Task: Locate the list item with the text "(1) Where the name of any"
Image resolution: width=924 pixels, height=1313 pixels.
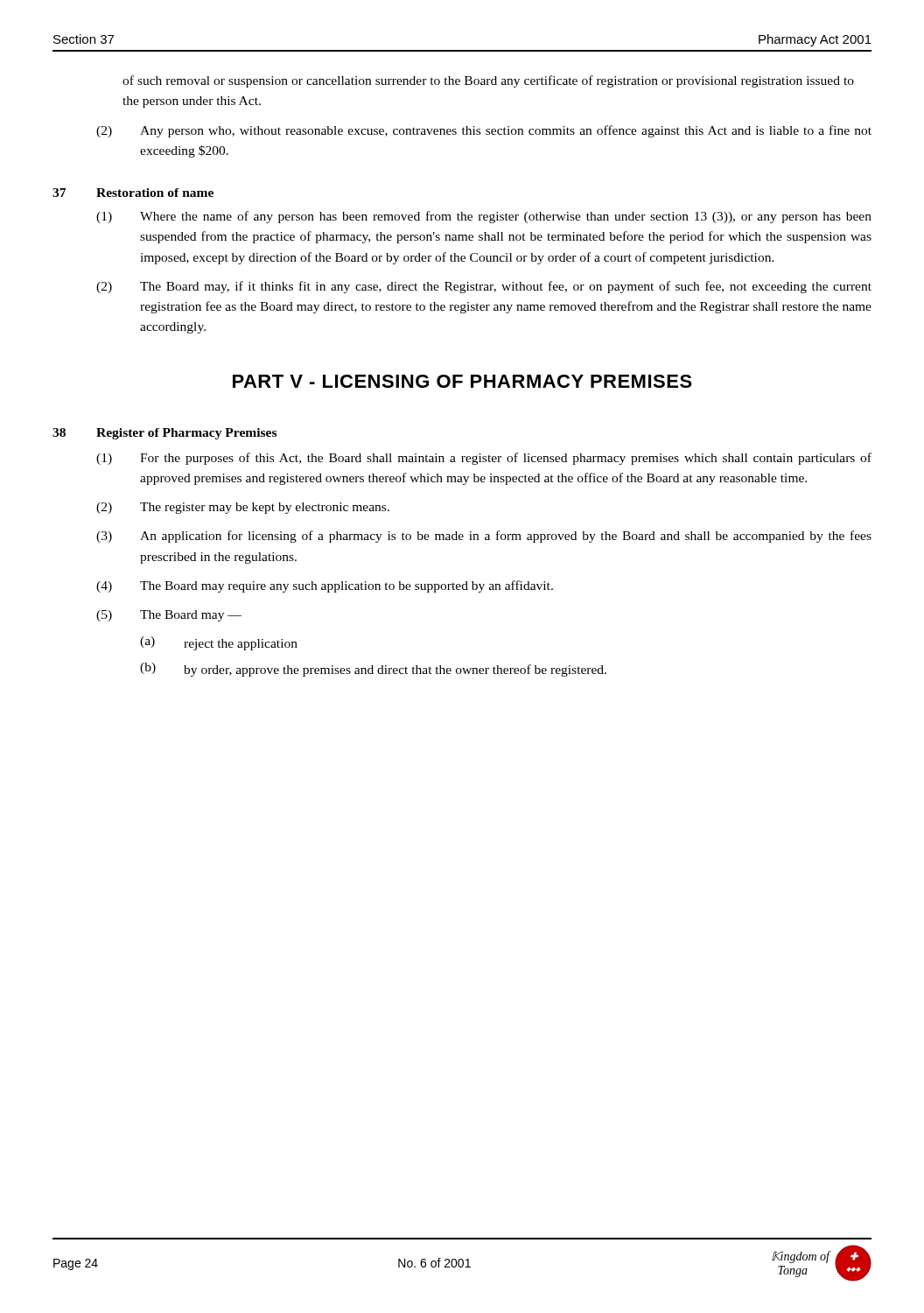Action: 484,236
